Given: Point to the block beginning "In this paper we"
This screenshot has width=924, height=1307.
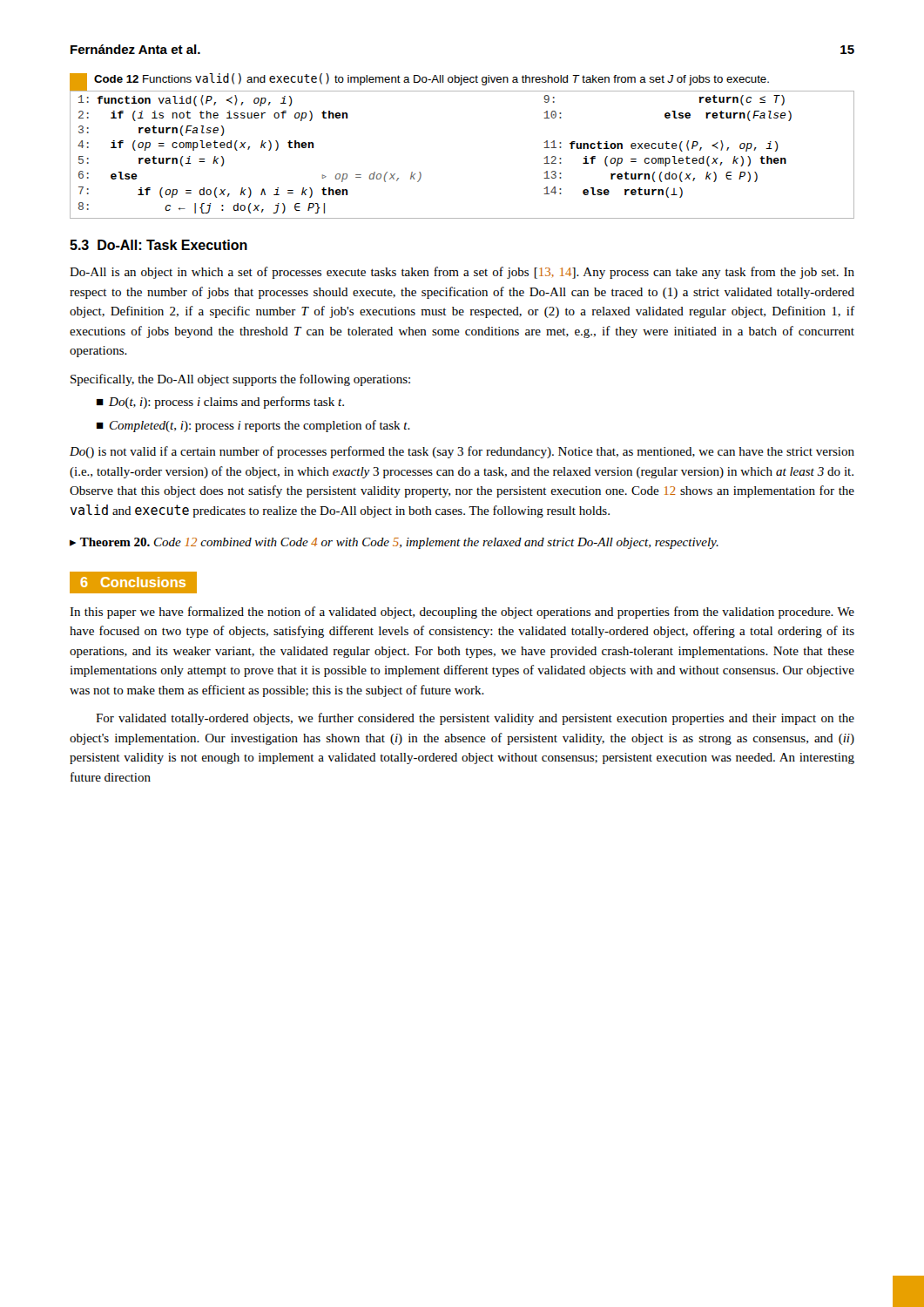Looking at the screenshot, I should [x=462, y=650].
